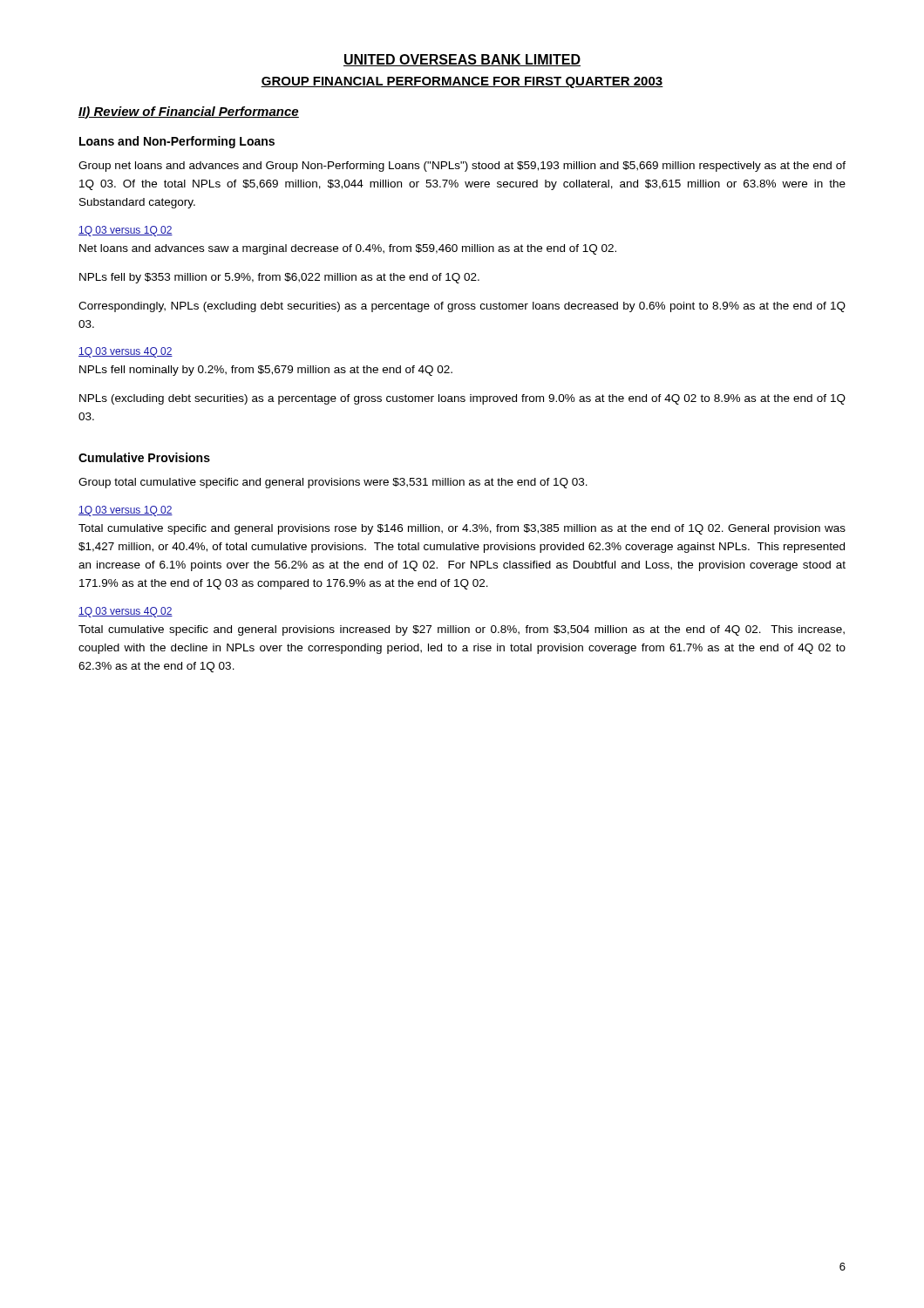Locate the text block with the text "NPLs fell nominally"
Screen dimensions: 1308x924
click(266, 370)
